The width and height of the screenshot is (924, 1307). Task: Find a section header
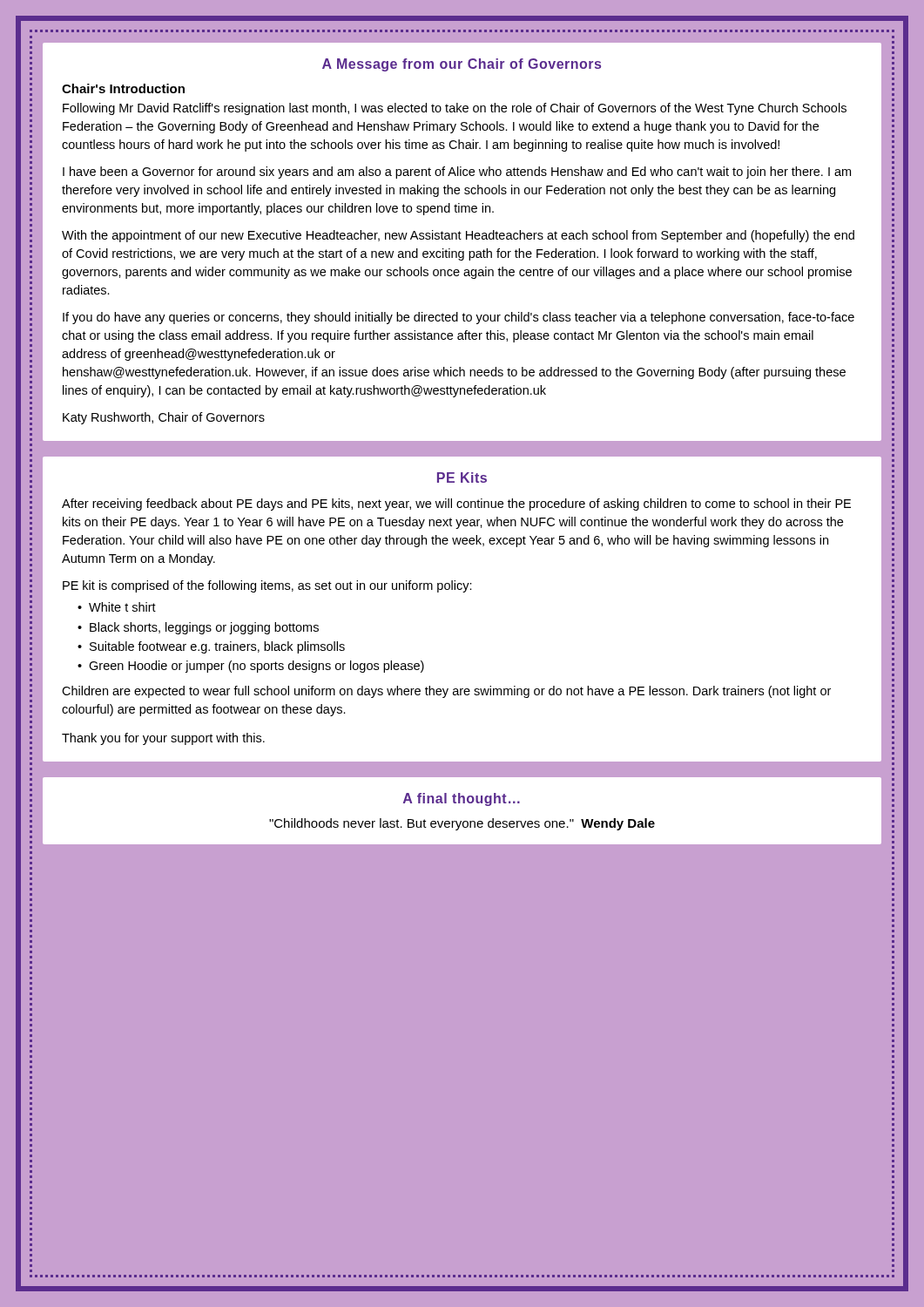pos(124,88)
